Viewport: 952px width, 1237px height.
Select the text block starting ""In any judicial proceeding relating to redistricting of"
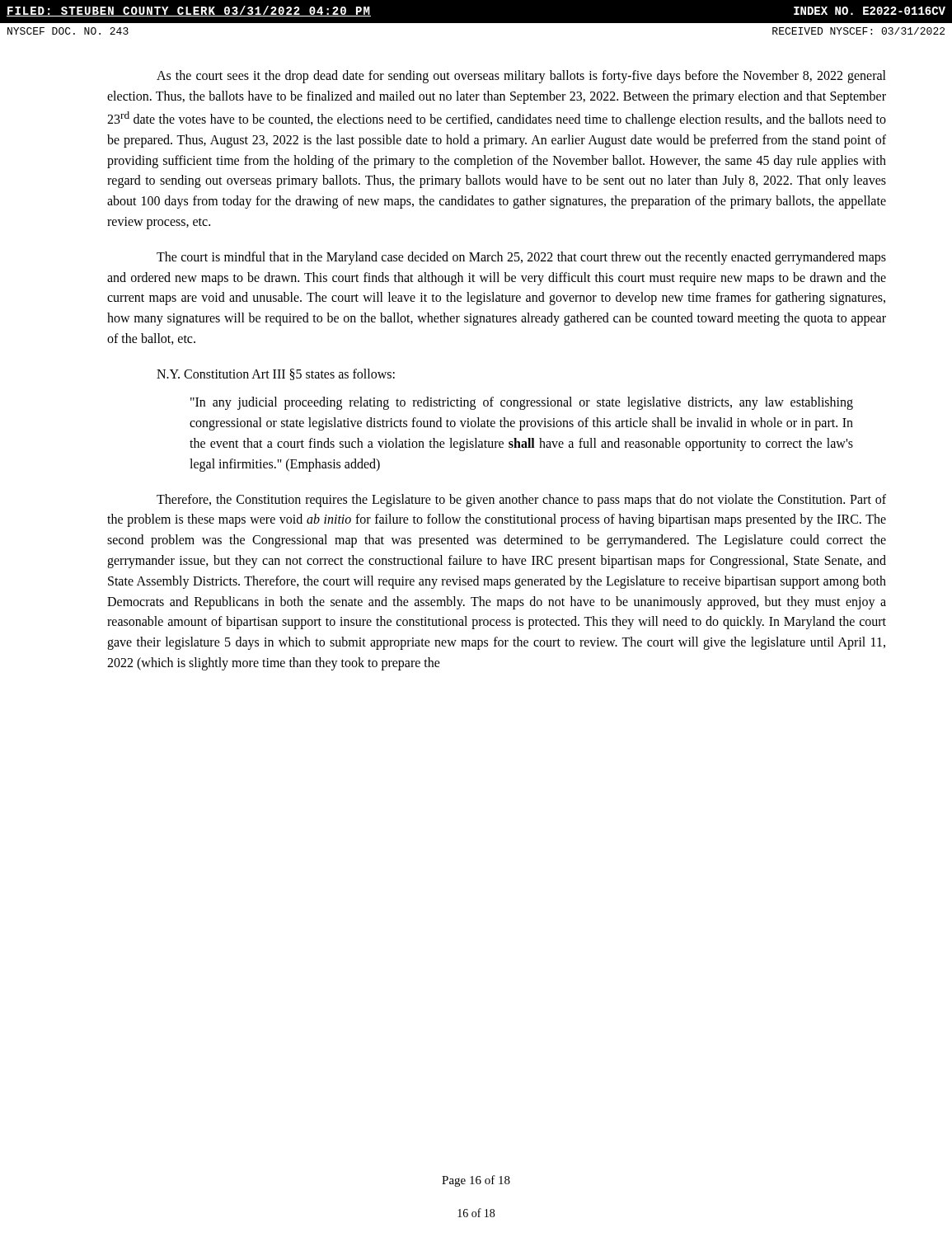[x=521, y=433]
